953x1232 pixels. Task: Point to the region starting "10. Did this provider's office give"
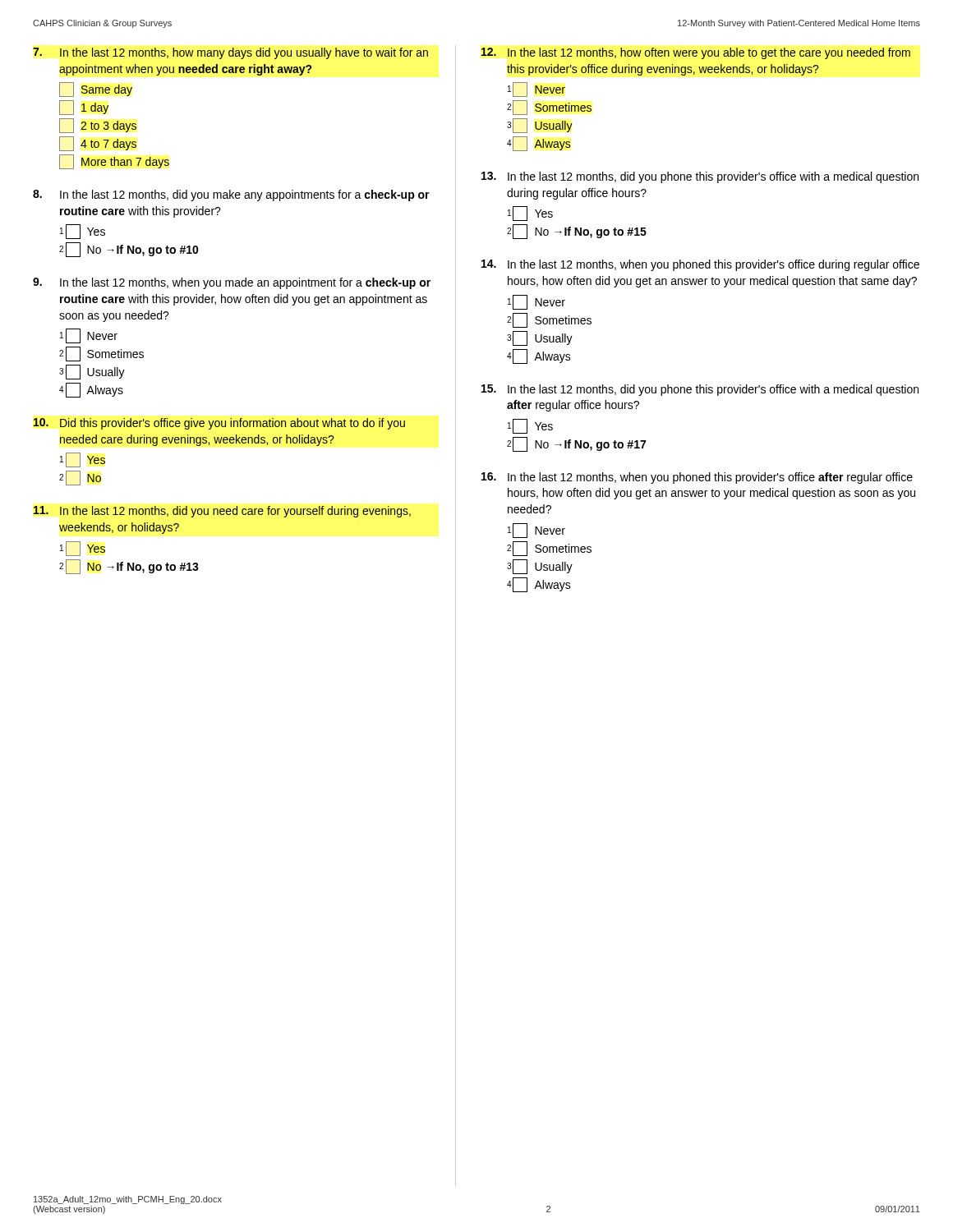pyautogui.click(x=236, y=451)
